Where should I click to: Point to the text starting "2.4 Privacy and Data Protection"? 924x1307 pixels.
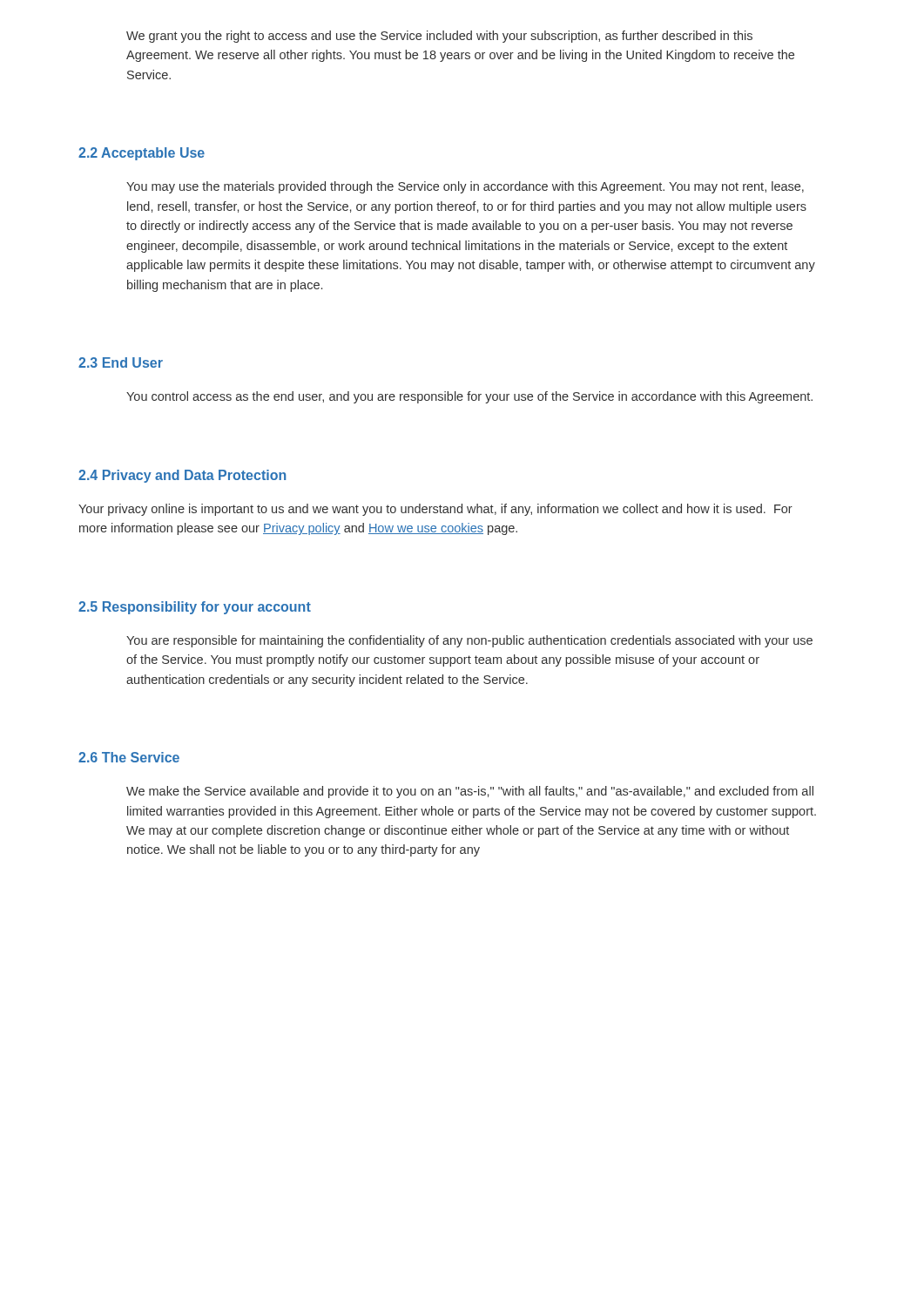click(x=183, y=475)
